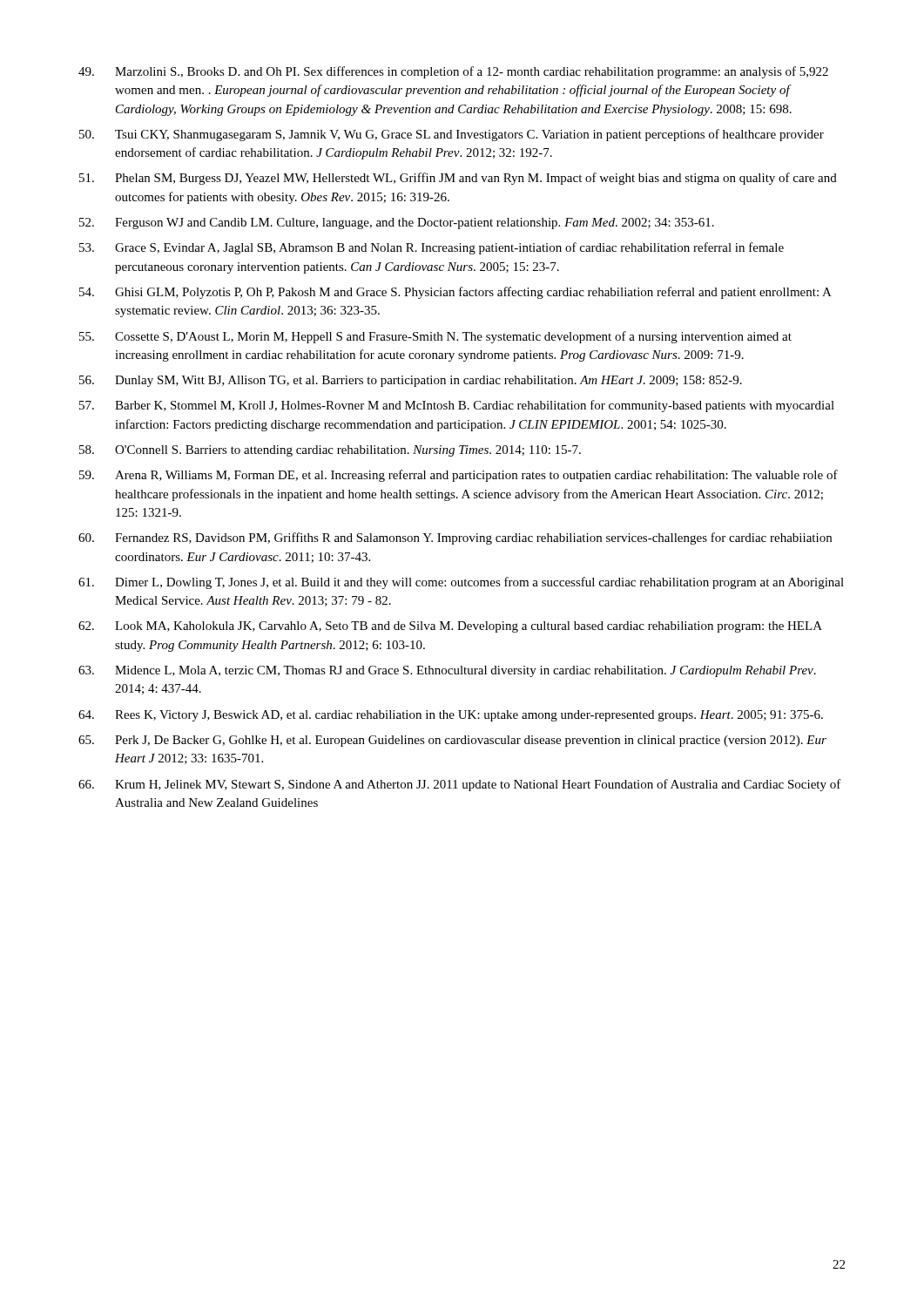
Task: Navigate to the text block starting "58. O'Connell S. Barriers to"
Action: point(462,450)
